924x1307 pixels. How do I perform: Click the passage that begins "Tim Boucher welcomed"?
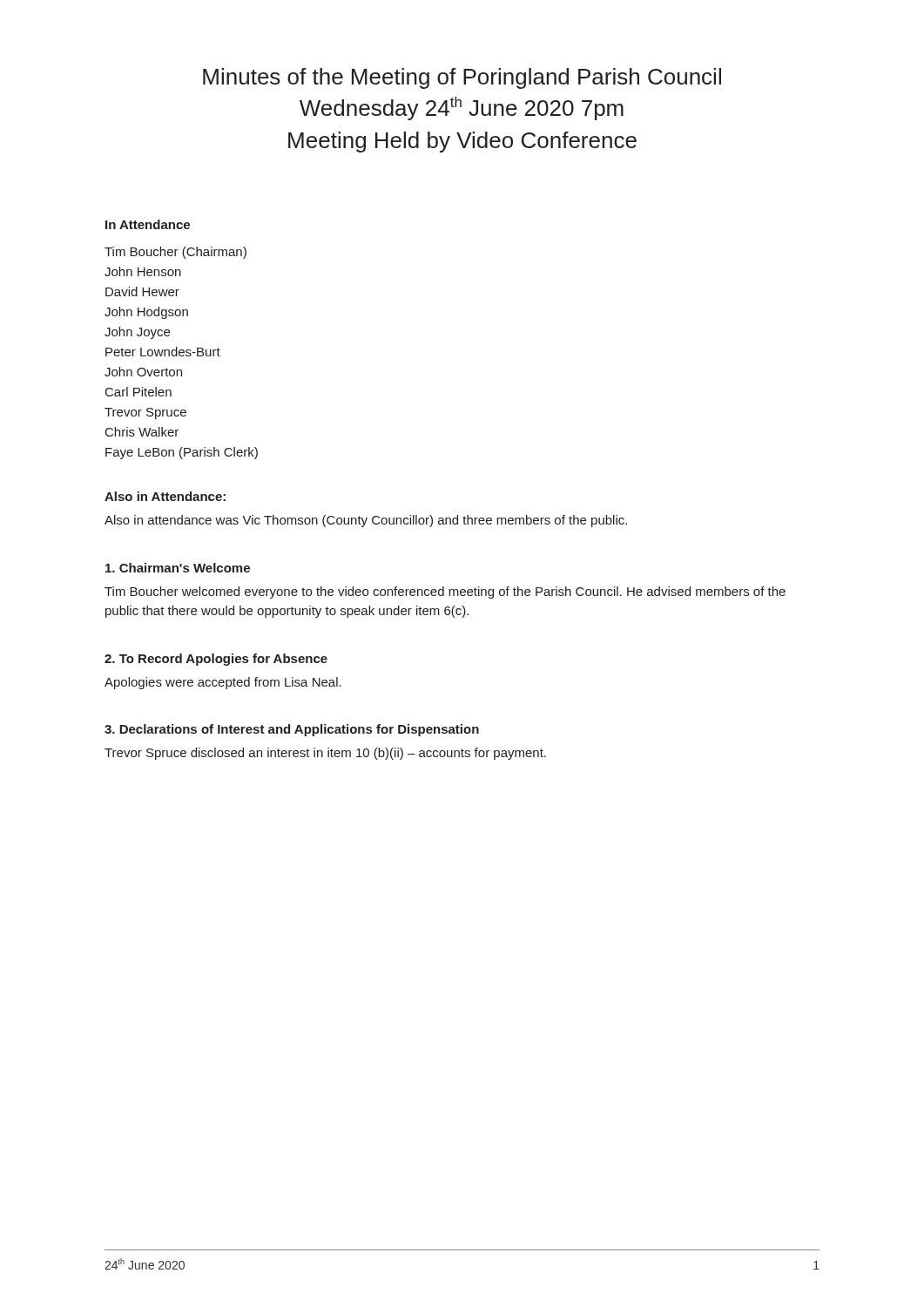(x=462, y=601)
